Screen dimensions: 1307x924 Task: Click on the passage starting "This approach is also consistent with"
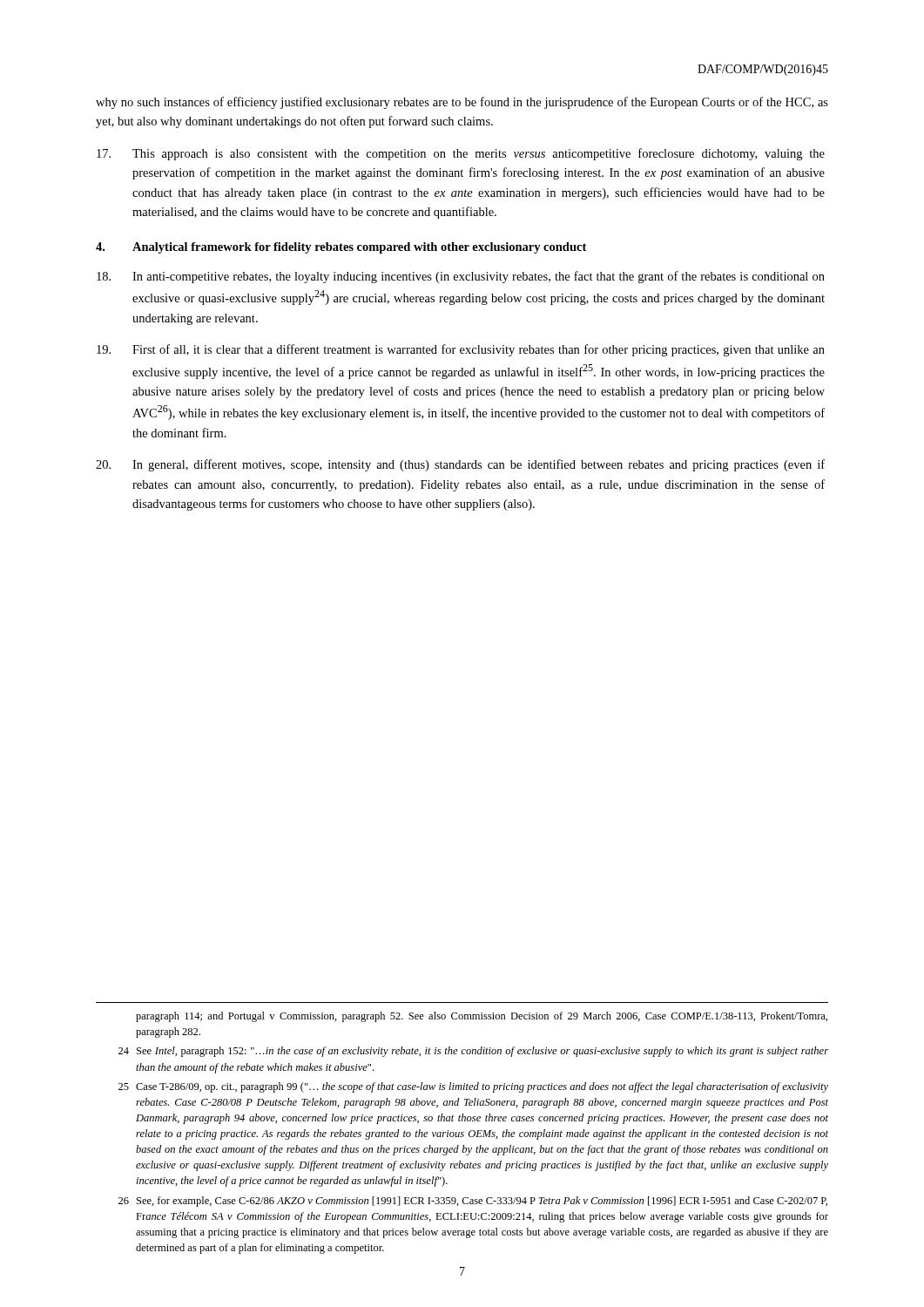462,183
